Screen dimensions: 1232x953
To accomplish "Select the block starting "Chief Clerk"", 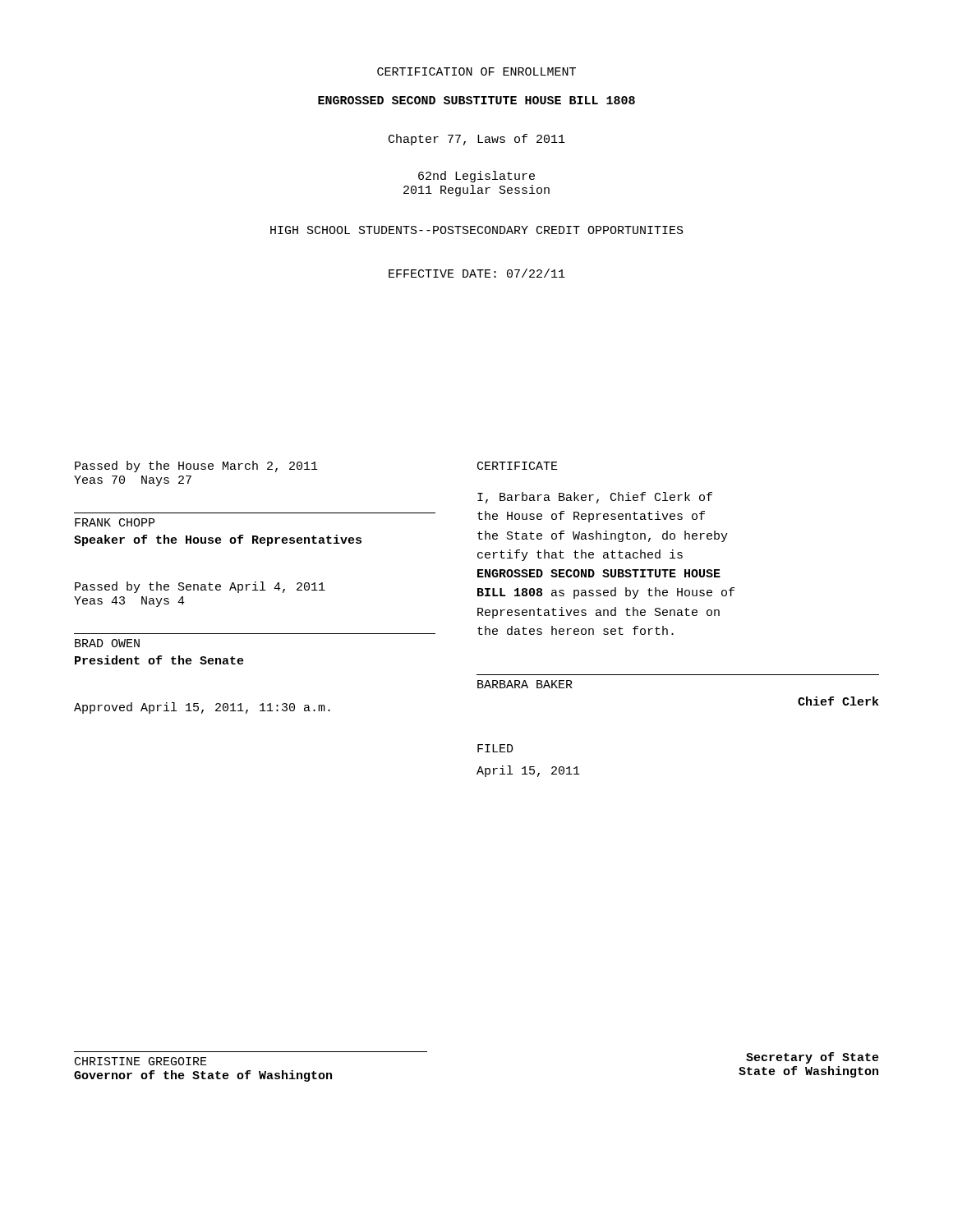I will coord(838,703).
